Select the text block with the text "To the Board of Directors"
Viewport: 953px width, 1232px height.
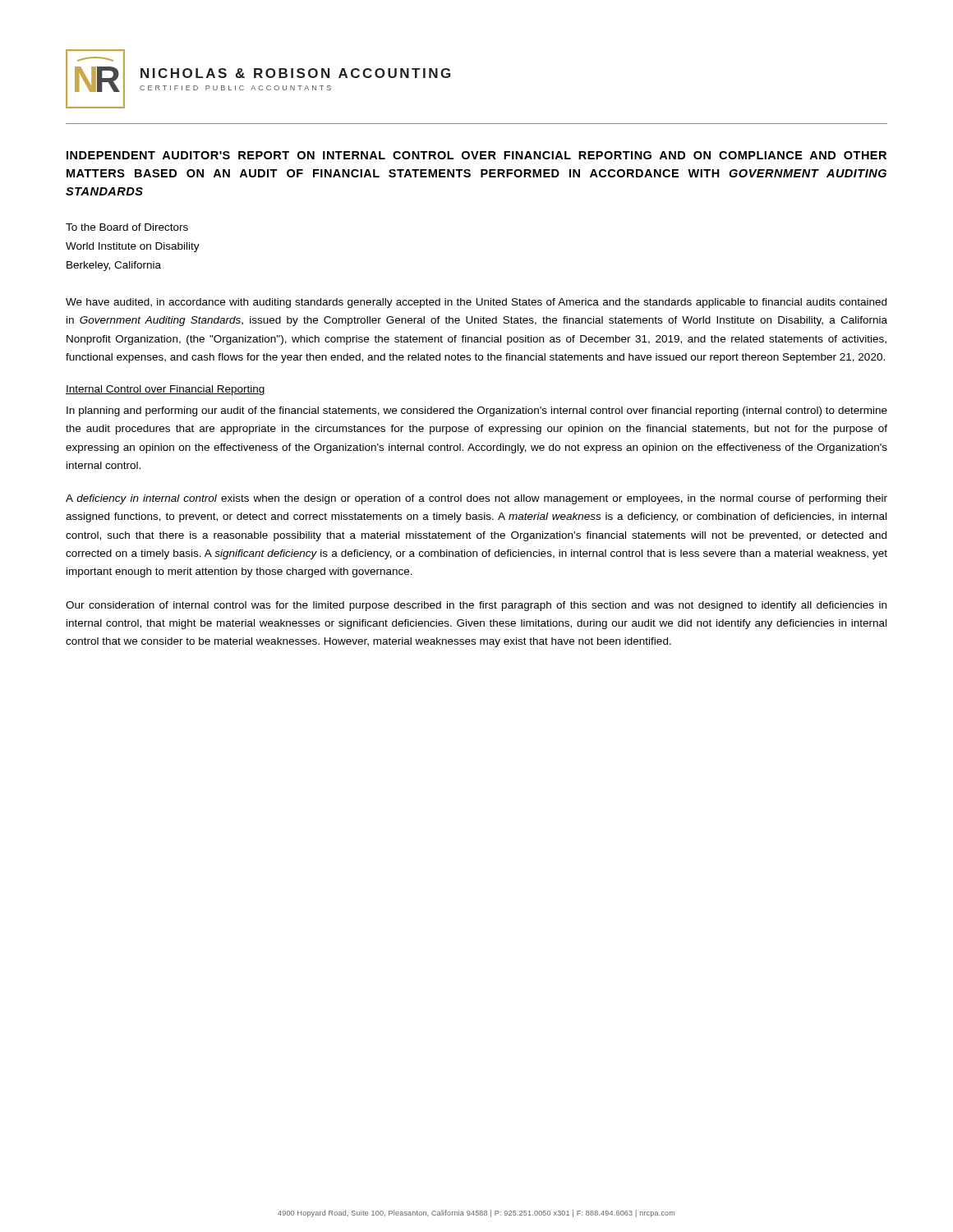(x=127, y=227)
